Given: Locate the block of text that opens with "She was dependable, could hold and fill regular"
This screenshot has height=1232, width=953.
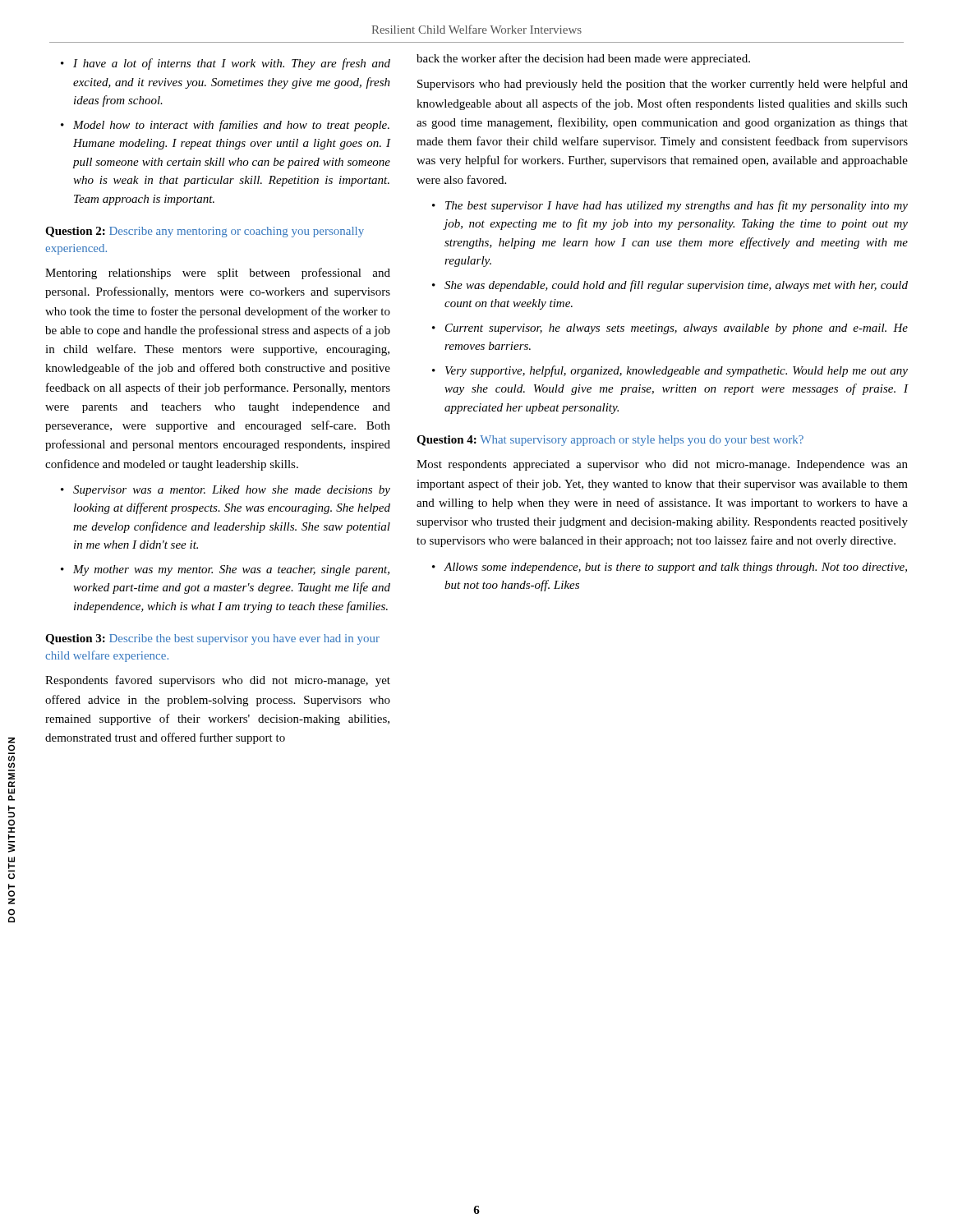Looking at the screenshot, I should tap(670, 294).
